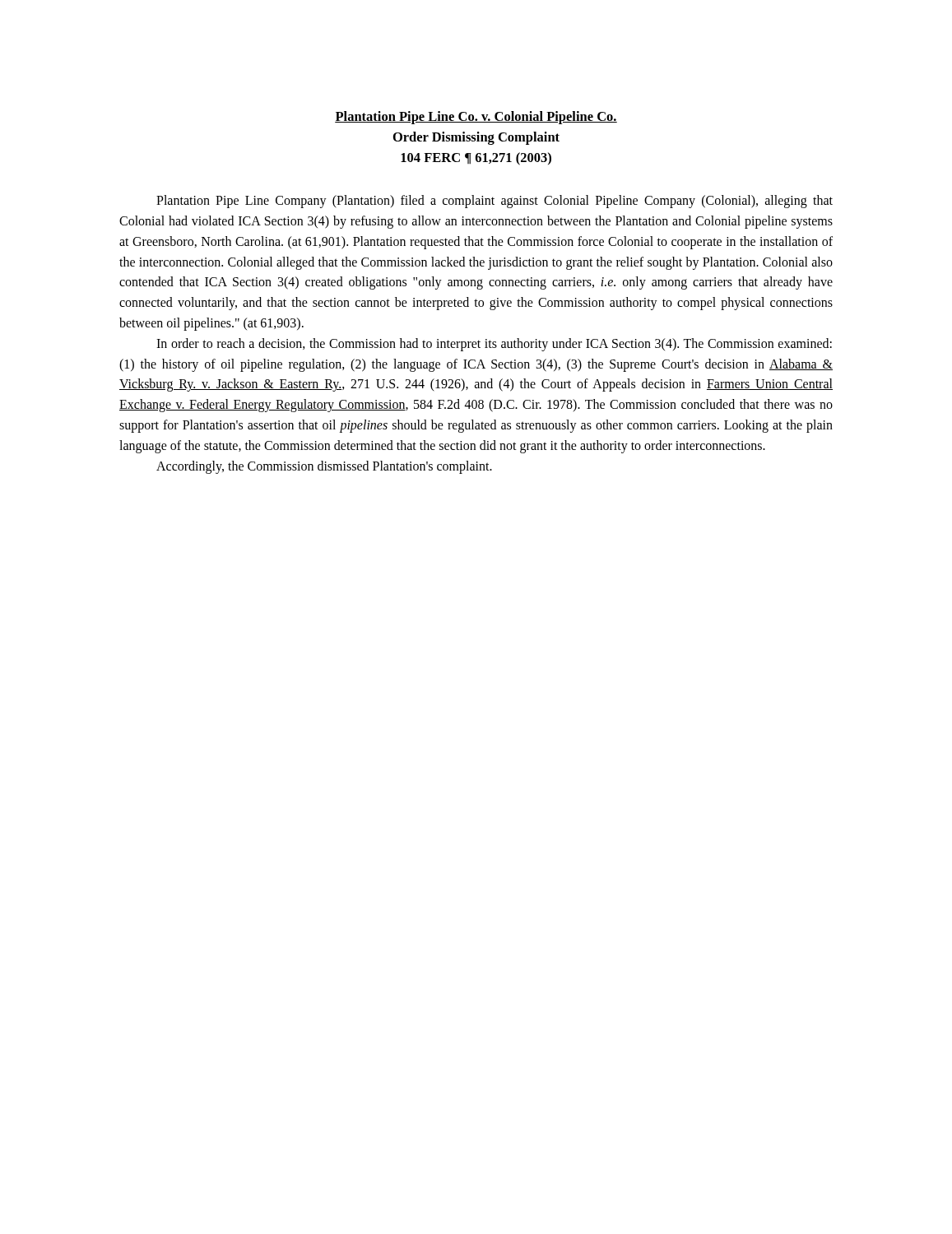Select the text starting "In order to"
Screen dimensions: 1234x952
click(x=476, y=395)
